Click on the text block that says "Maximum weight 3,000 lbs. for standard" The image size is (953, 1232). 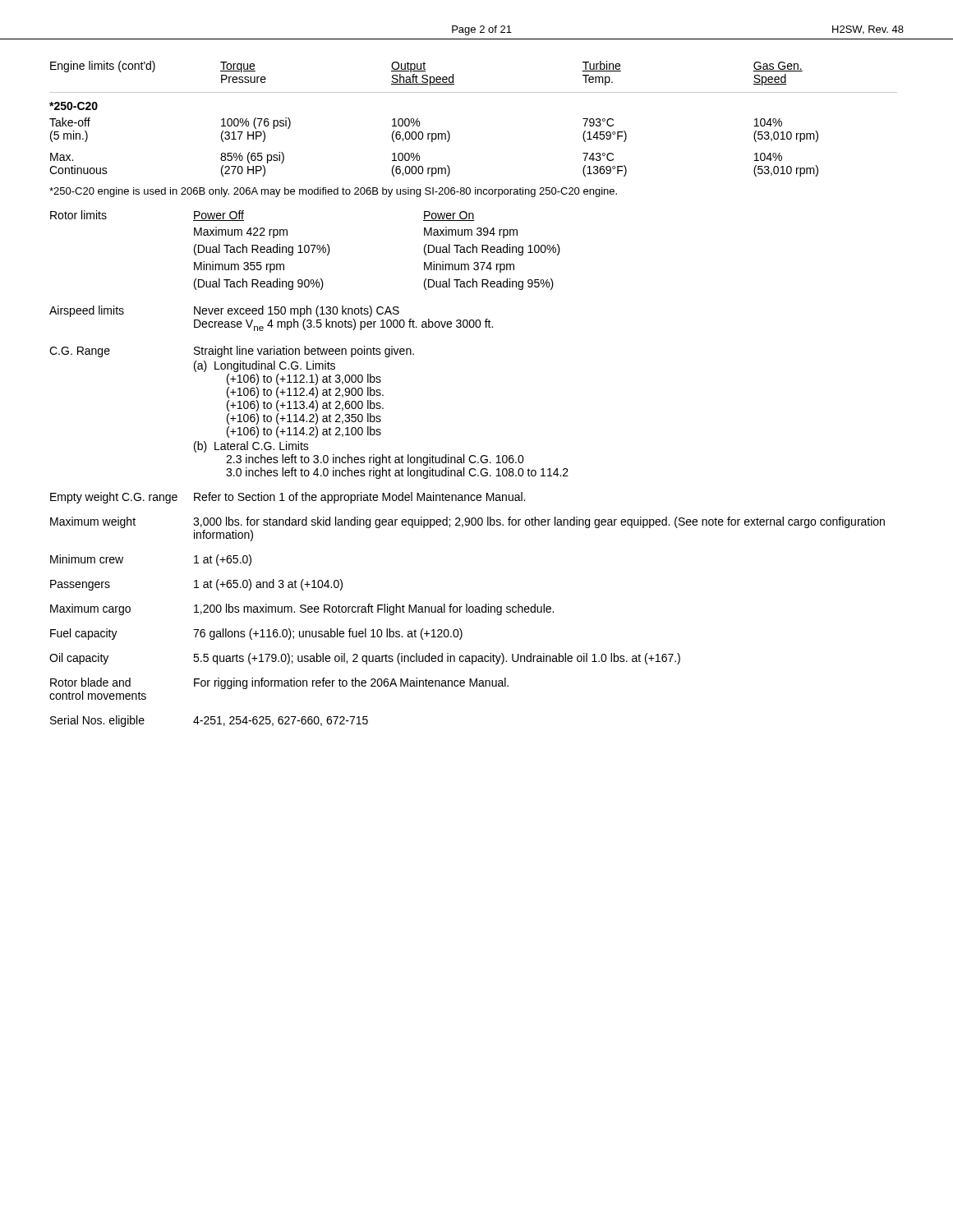pyautogui.click(x=476, y=528)
